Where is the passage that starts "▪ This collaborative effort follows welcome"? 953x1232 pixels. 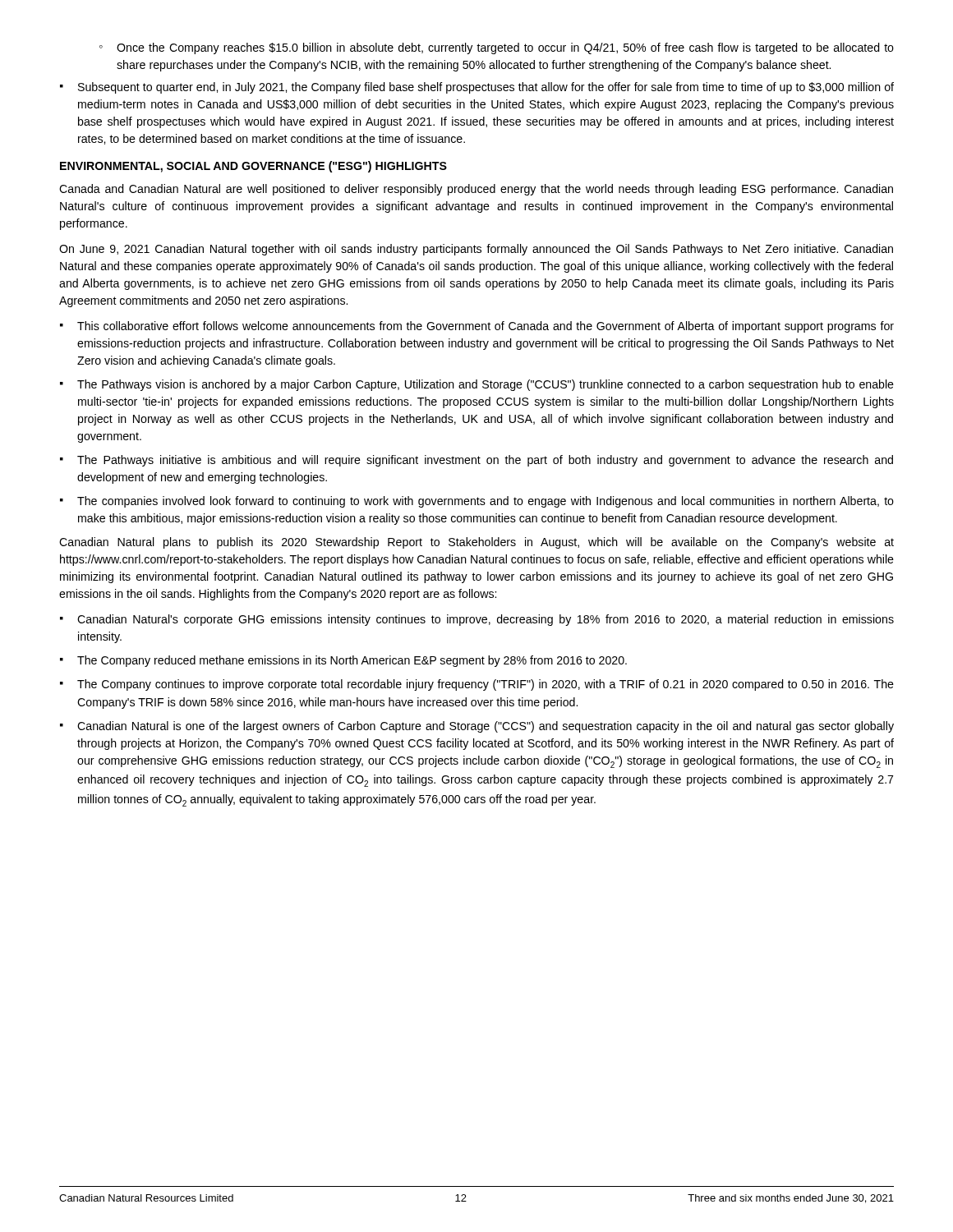tap(476, 344)
